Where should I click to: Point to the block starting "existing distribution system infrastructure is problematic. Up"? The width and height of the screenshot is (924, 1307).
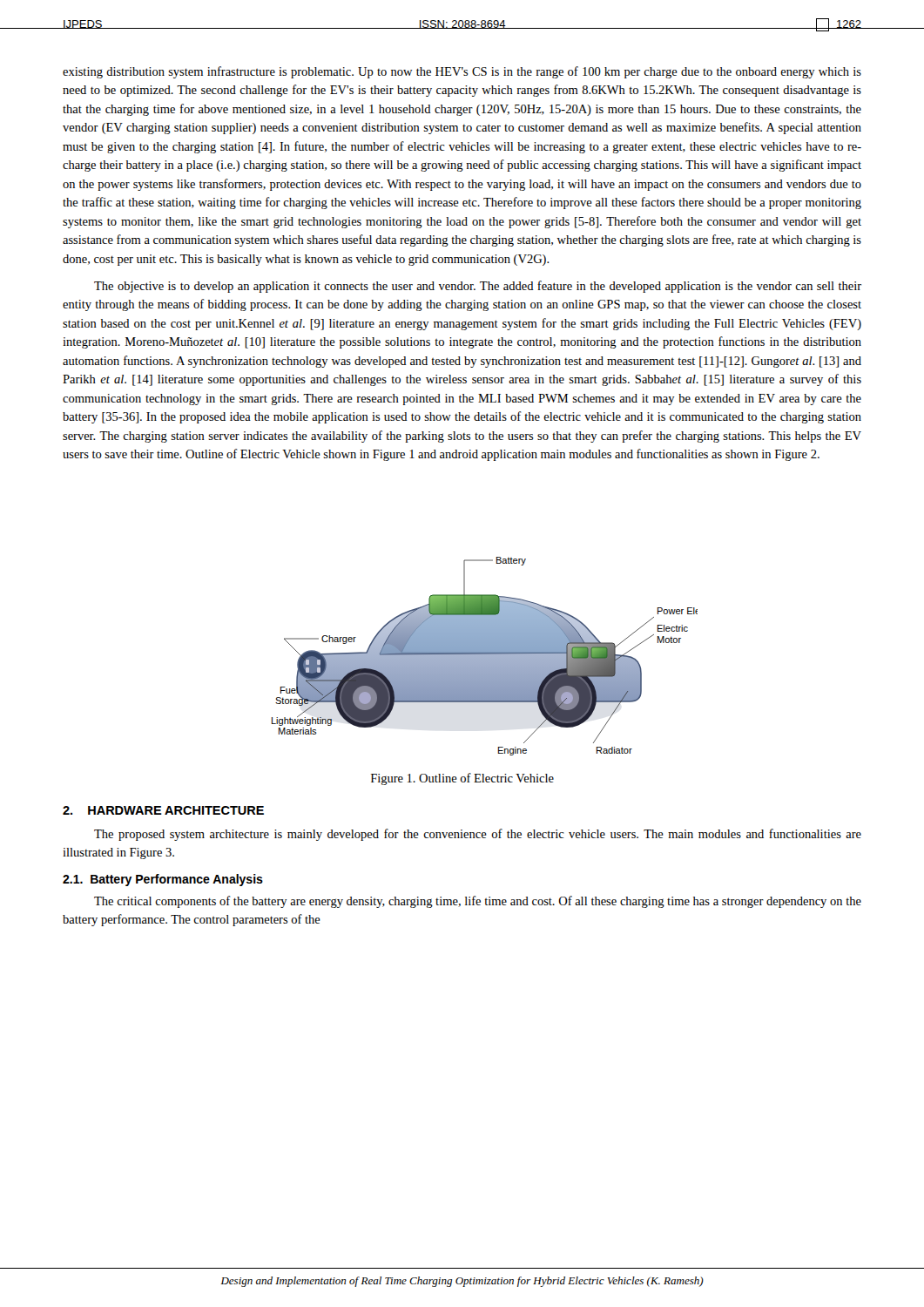click(x=462, y=166)
